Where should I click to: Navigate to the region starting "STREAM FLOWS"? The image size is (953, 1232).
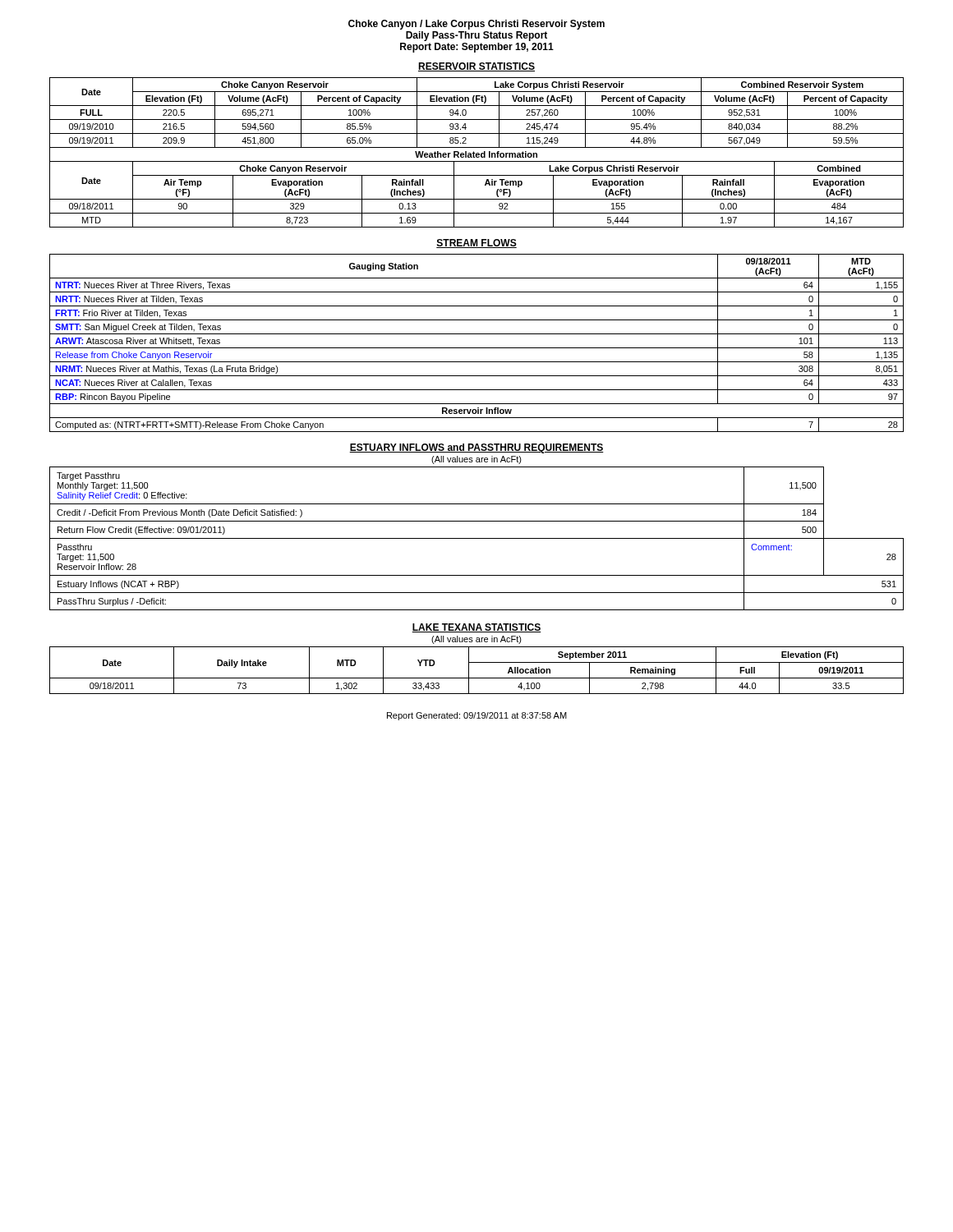coord(476,243)
